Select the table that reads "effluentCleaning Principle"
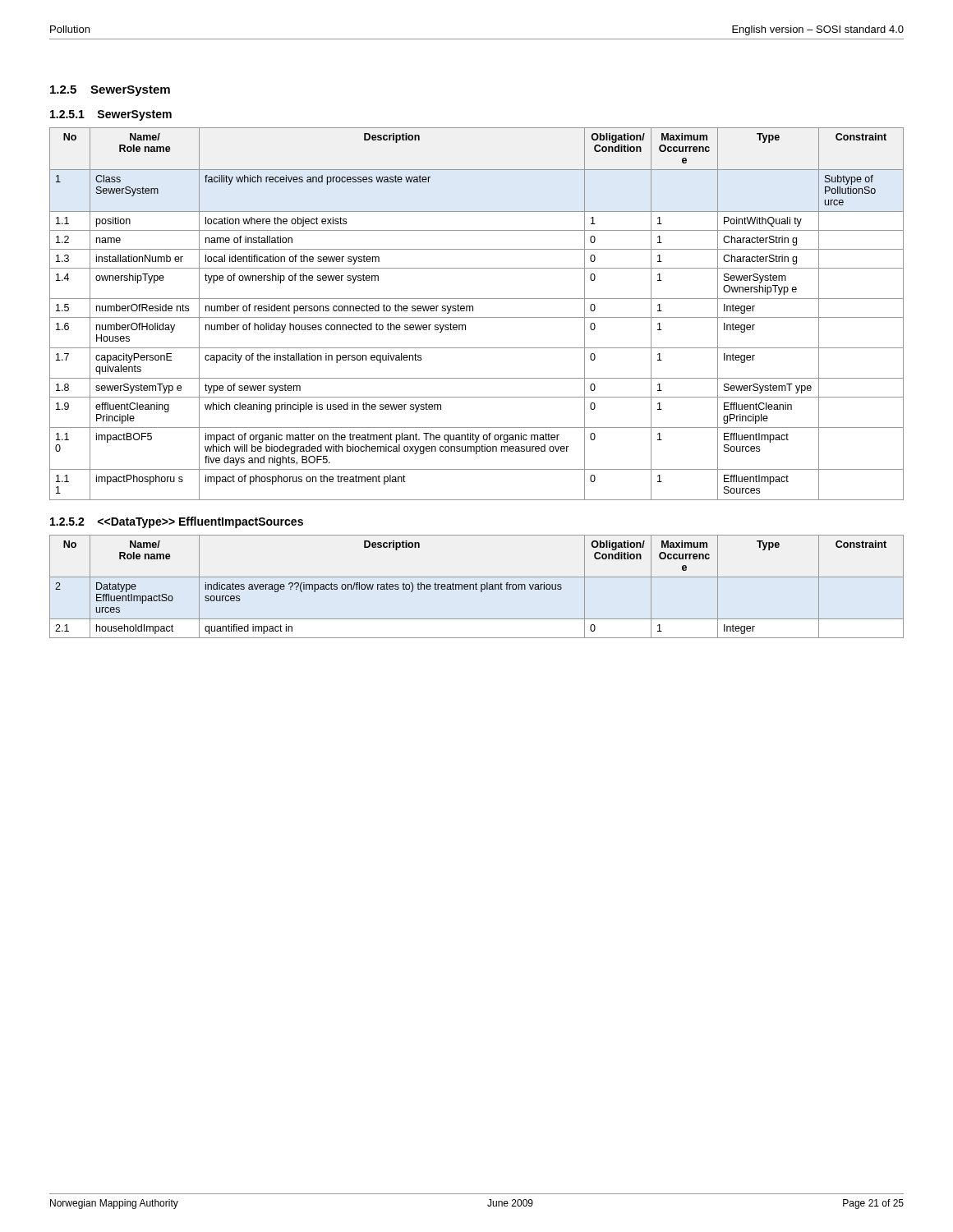The image size is (953, 1232). 476,314
